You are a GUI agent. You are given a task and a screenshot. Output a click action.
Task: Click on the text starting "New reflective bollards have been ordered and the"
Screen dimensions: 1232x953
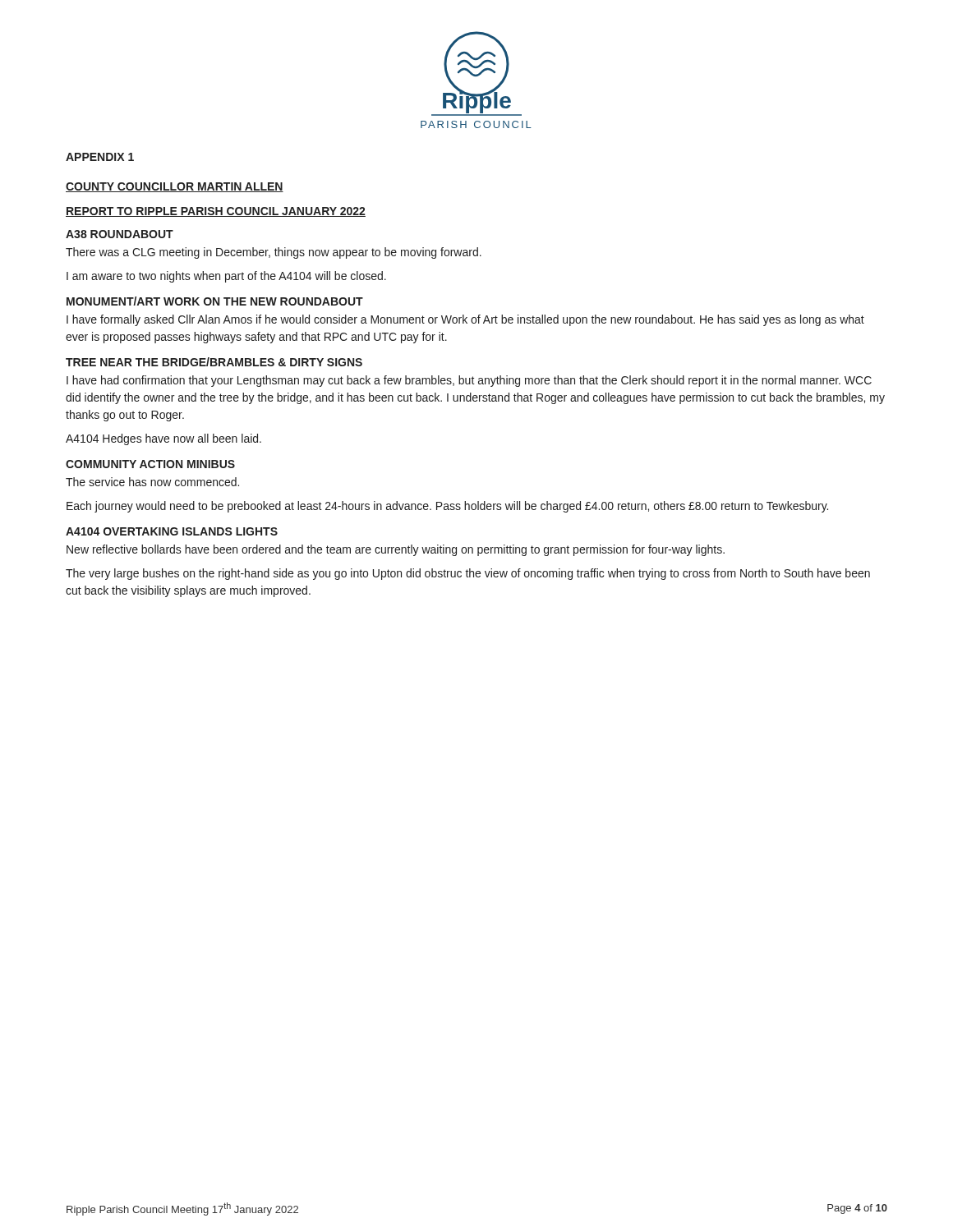pyautogui.click(x=396, y=549)
